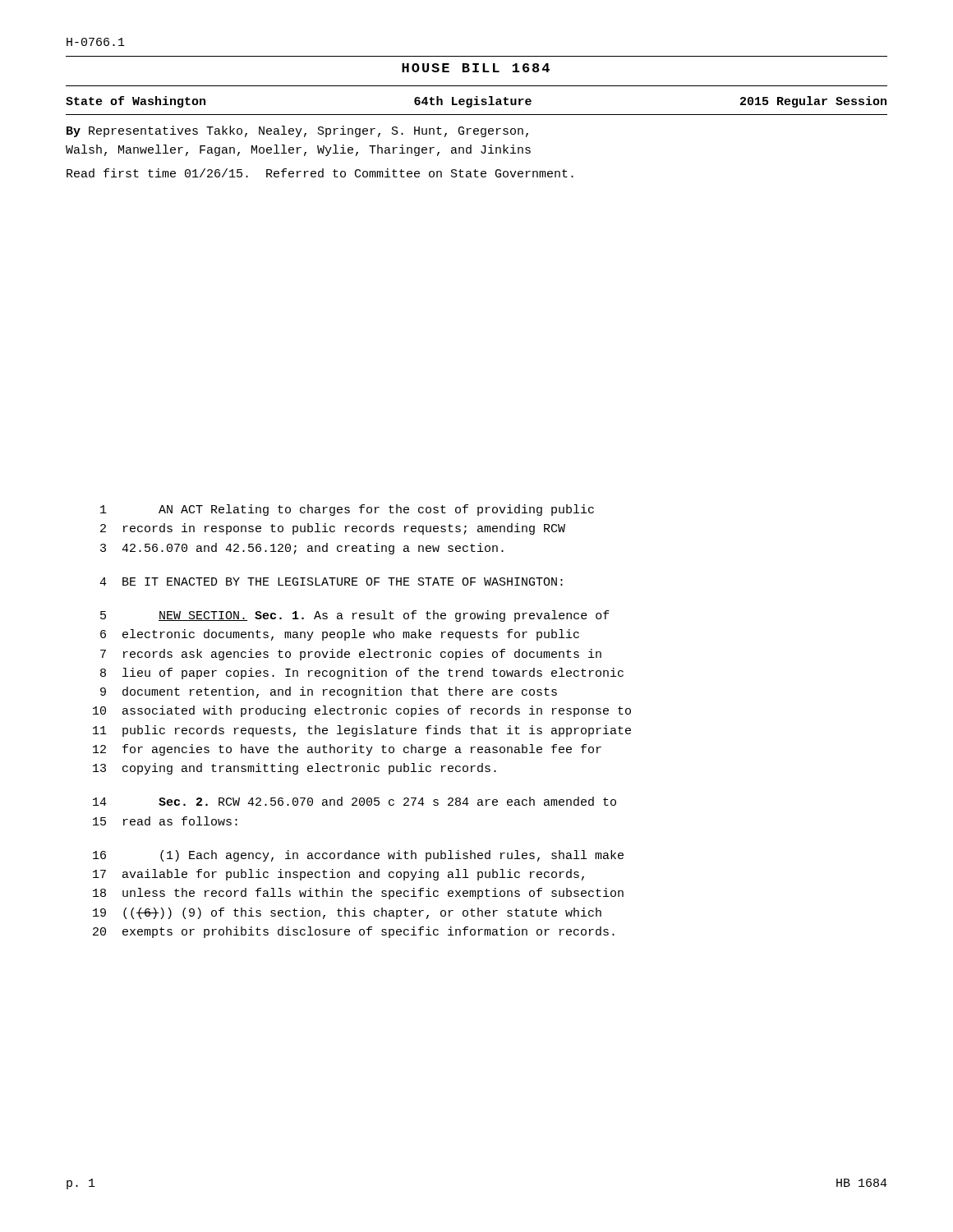Select the element starting "19 ((​(6)​)) (9) of this section,"
This screenshot has height=1232, width=953.
476,913
